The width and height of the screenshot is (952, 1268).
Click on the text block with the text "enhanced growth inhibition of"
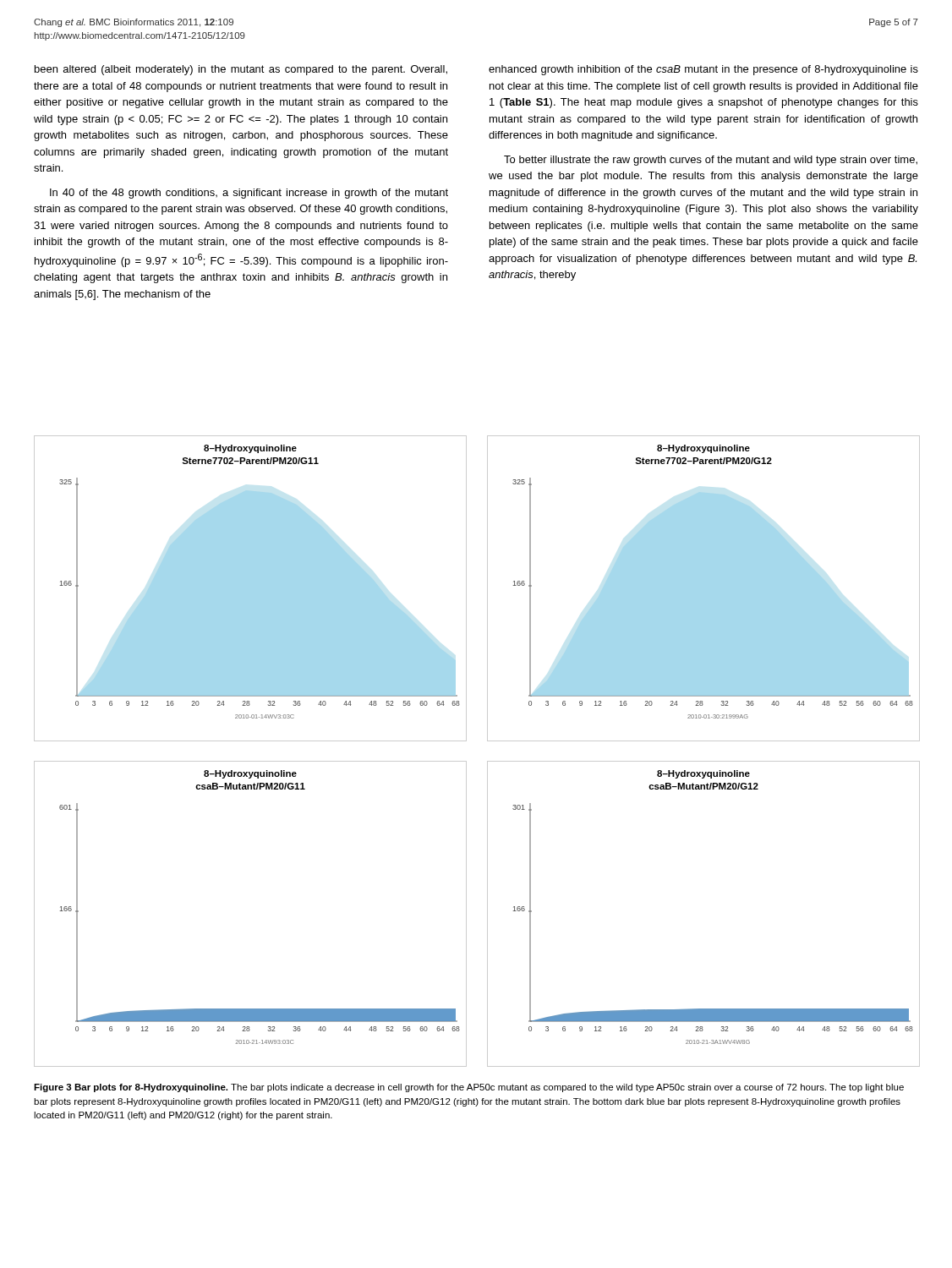pos(703,172)
